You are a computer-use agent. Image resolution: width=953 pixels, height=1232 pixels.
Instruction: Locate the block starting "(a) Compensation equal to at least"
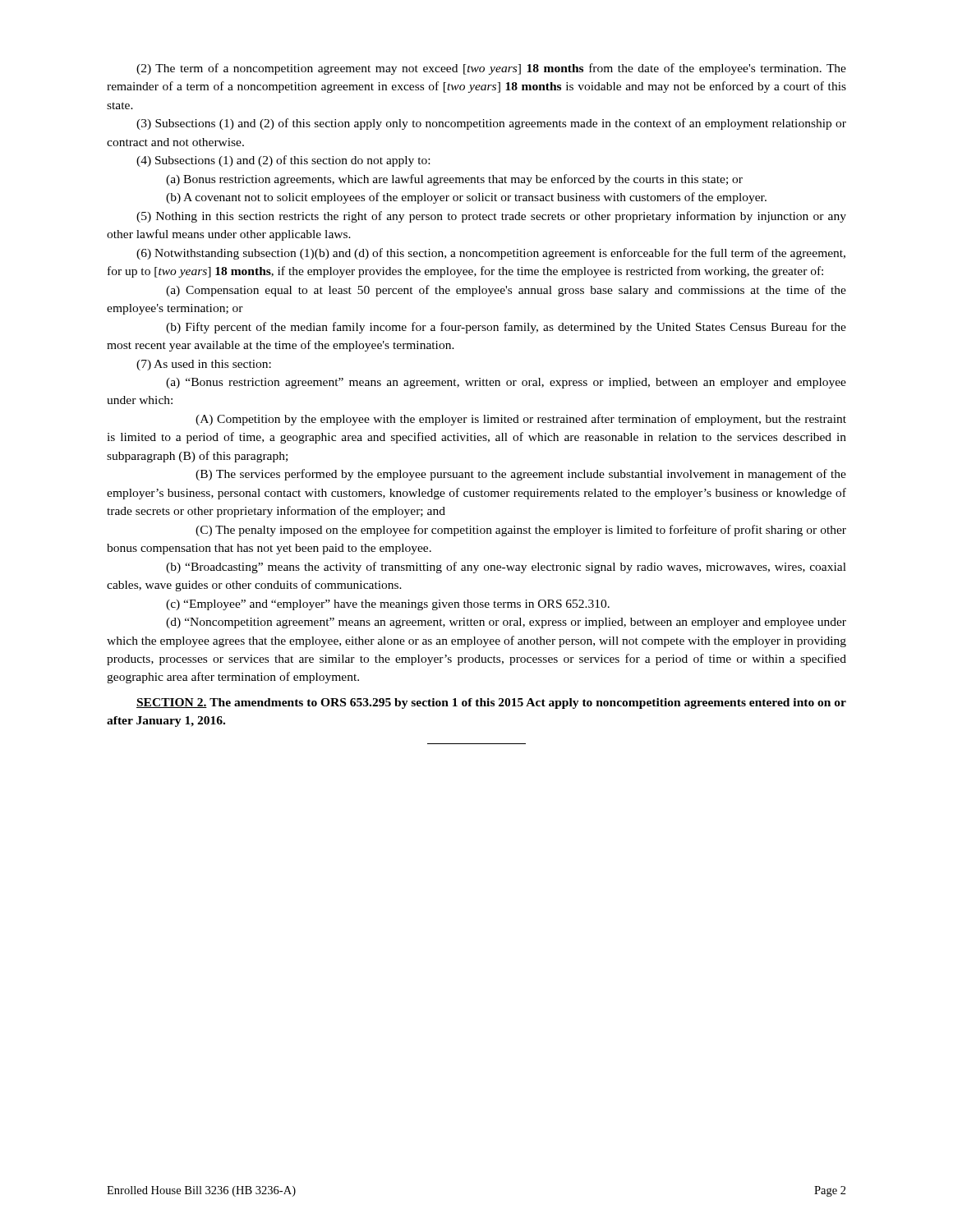coord(476,299)
